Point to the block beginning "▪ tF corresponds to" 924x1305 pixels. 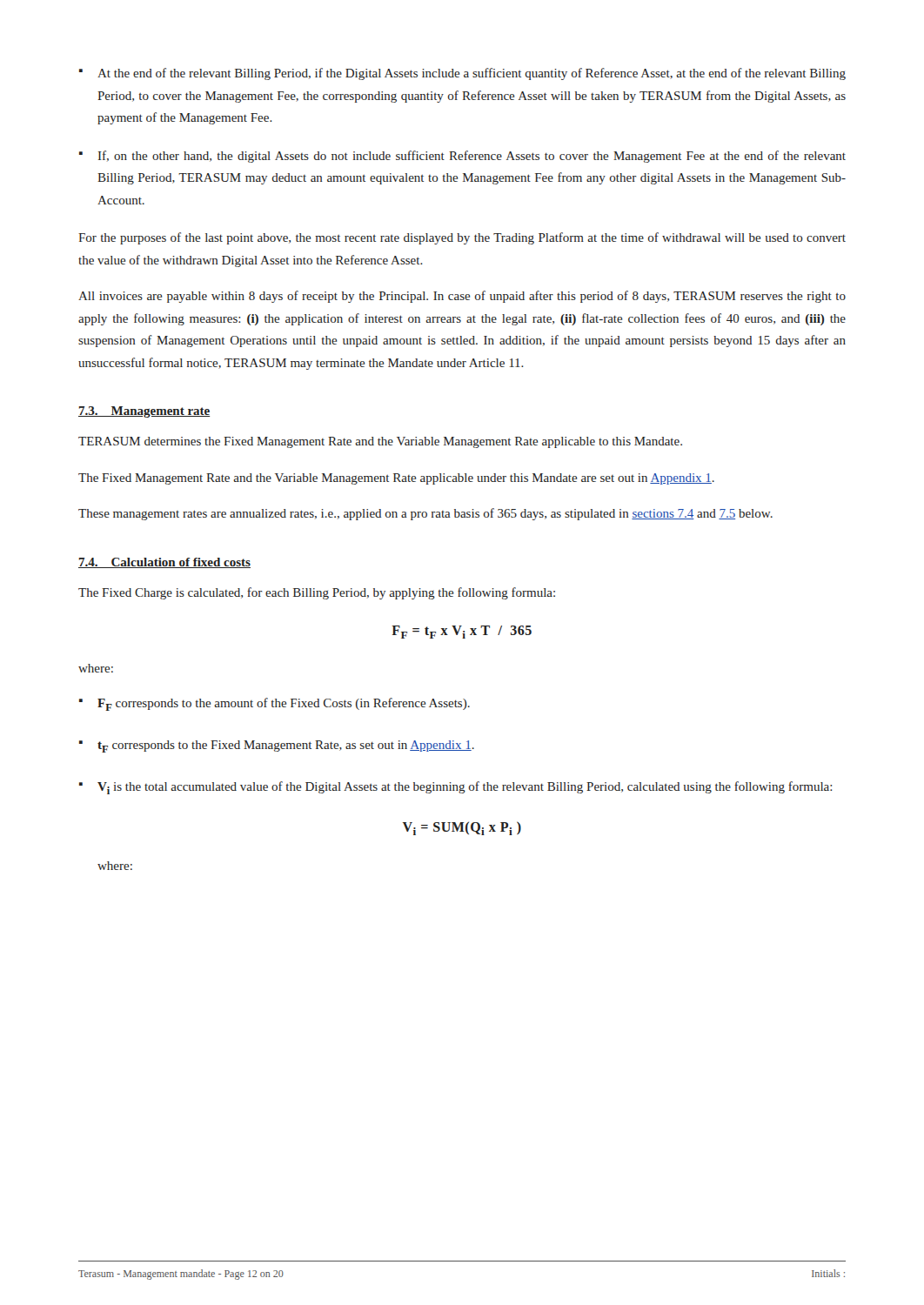pos(462,747)
